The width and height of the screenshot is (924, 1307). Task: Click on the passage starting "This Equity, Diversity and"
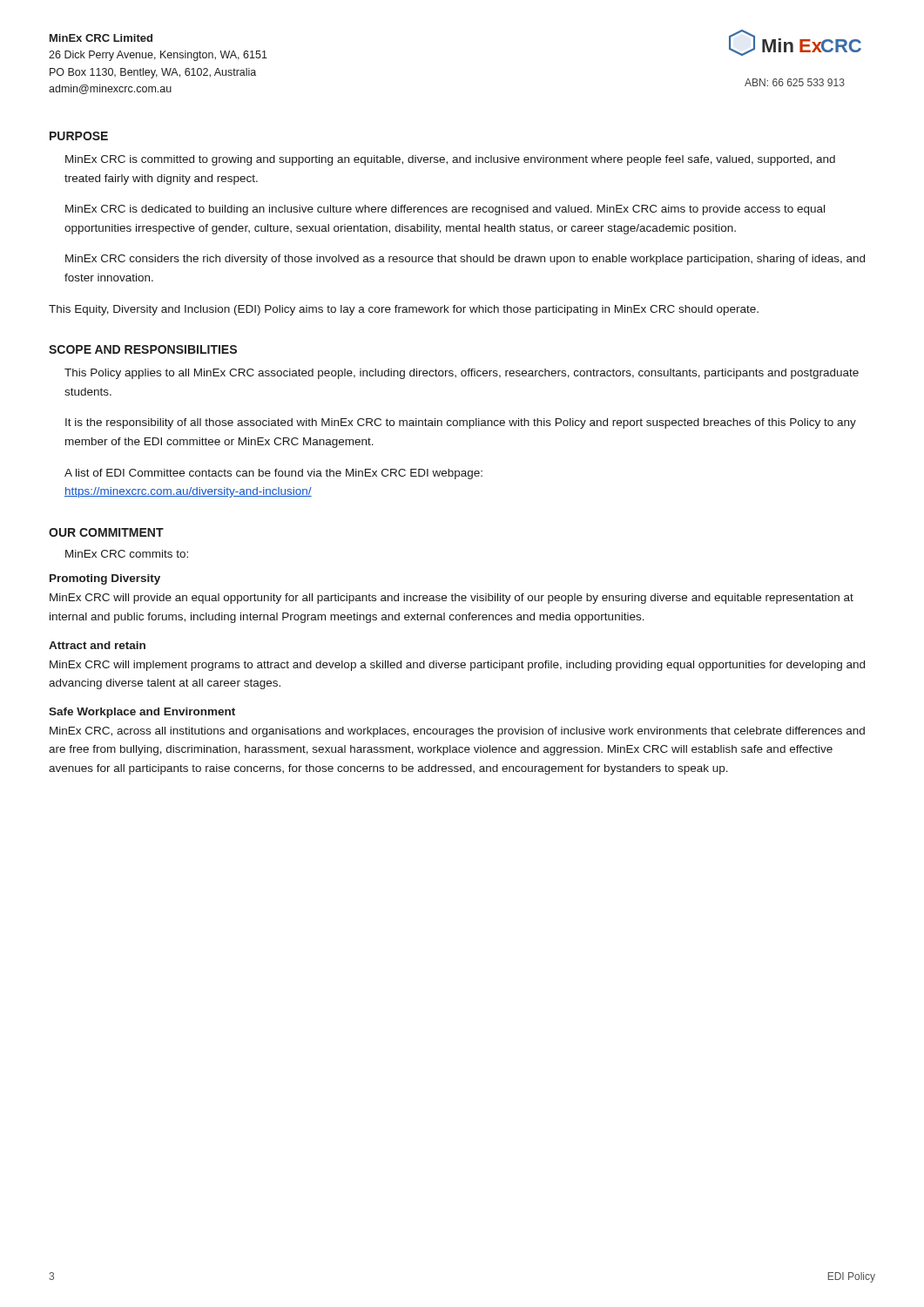pos(404,308)
